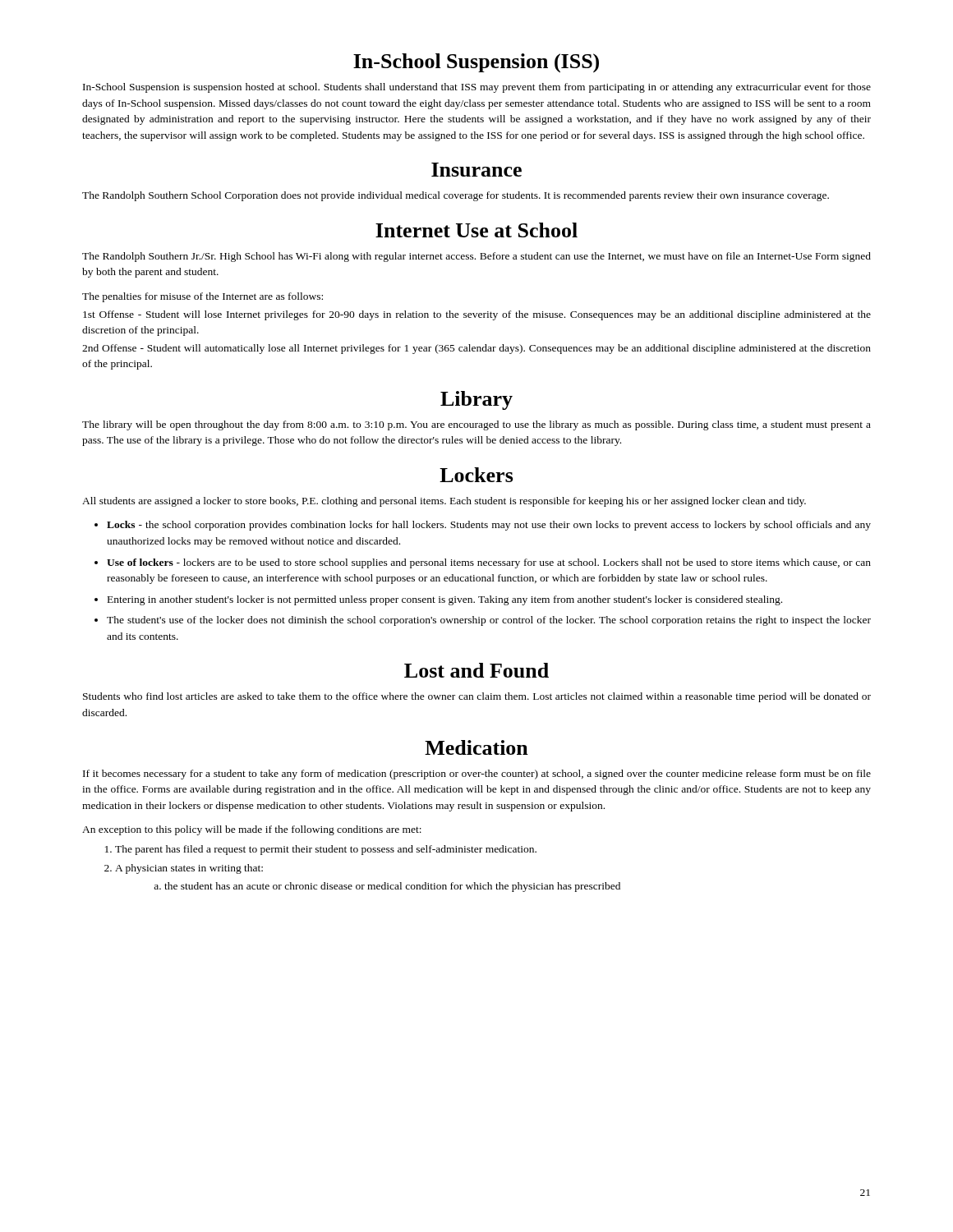
Task: Where does it say "Lost and Found"?
Action: point(476,671)
